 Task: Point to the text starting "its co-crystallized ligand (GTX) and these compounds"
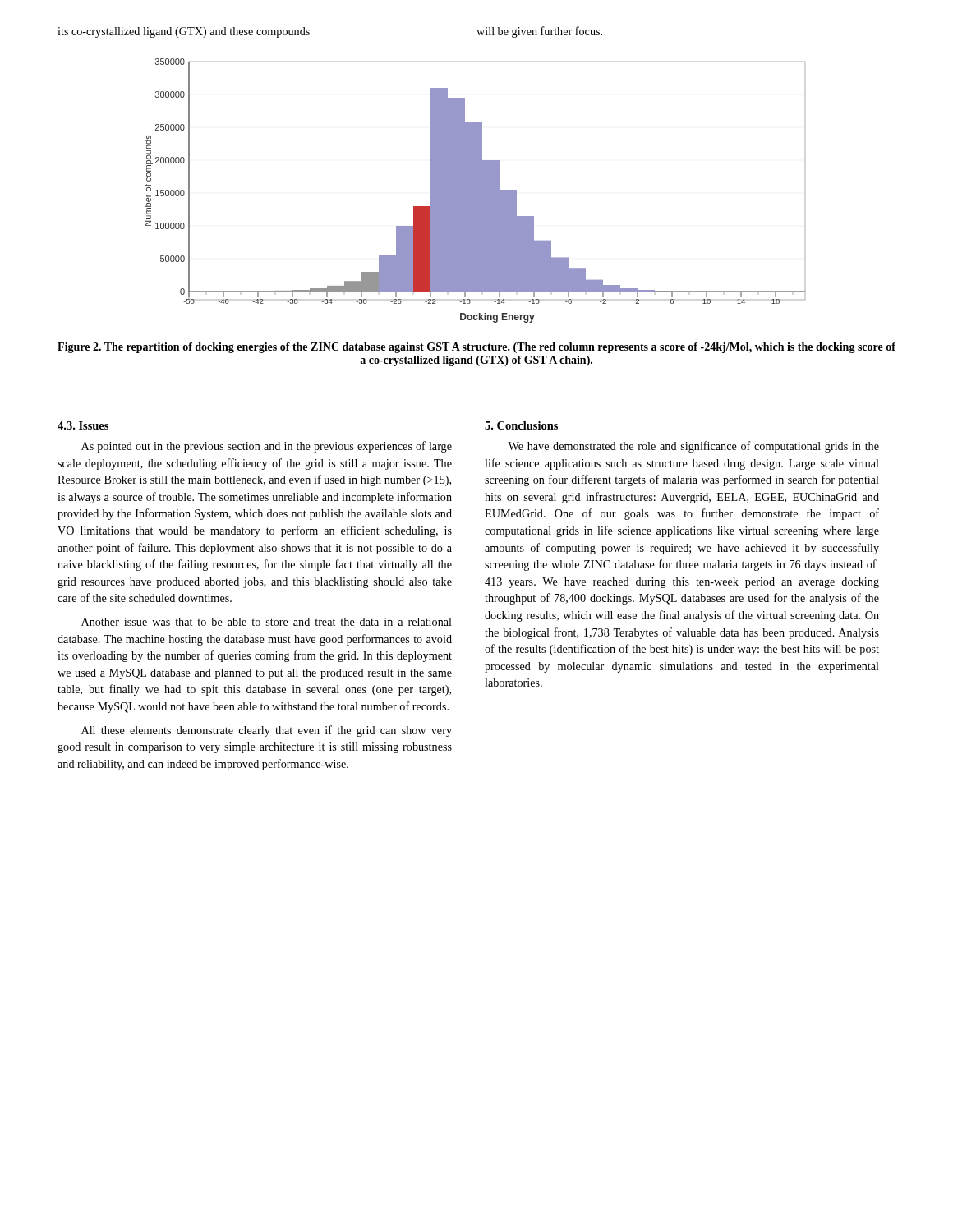click(184, 31)
